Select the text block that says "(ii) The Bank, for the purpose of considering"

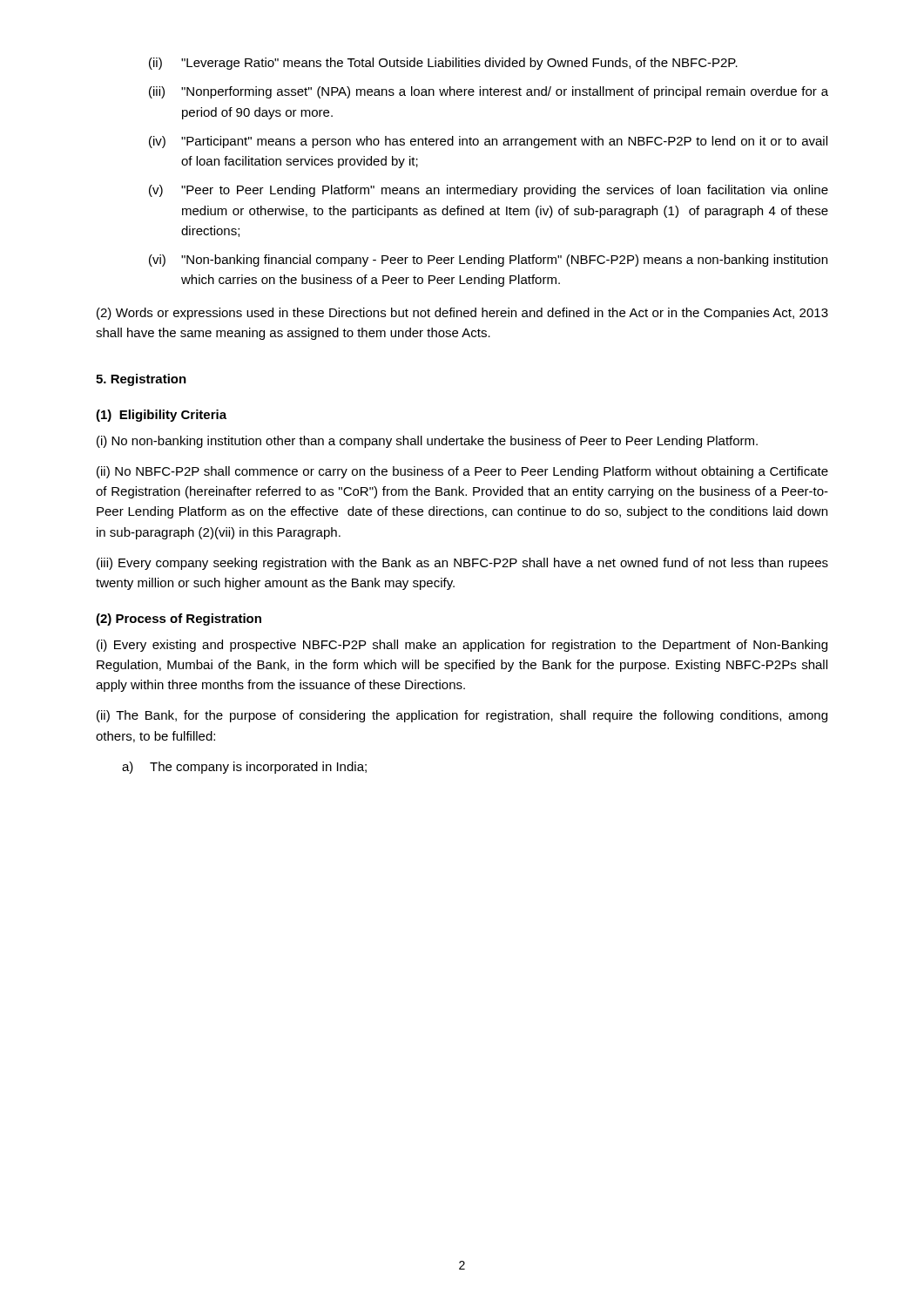[x=462, y=725]
